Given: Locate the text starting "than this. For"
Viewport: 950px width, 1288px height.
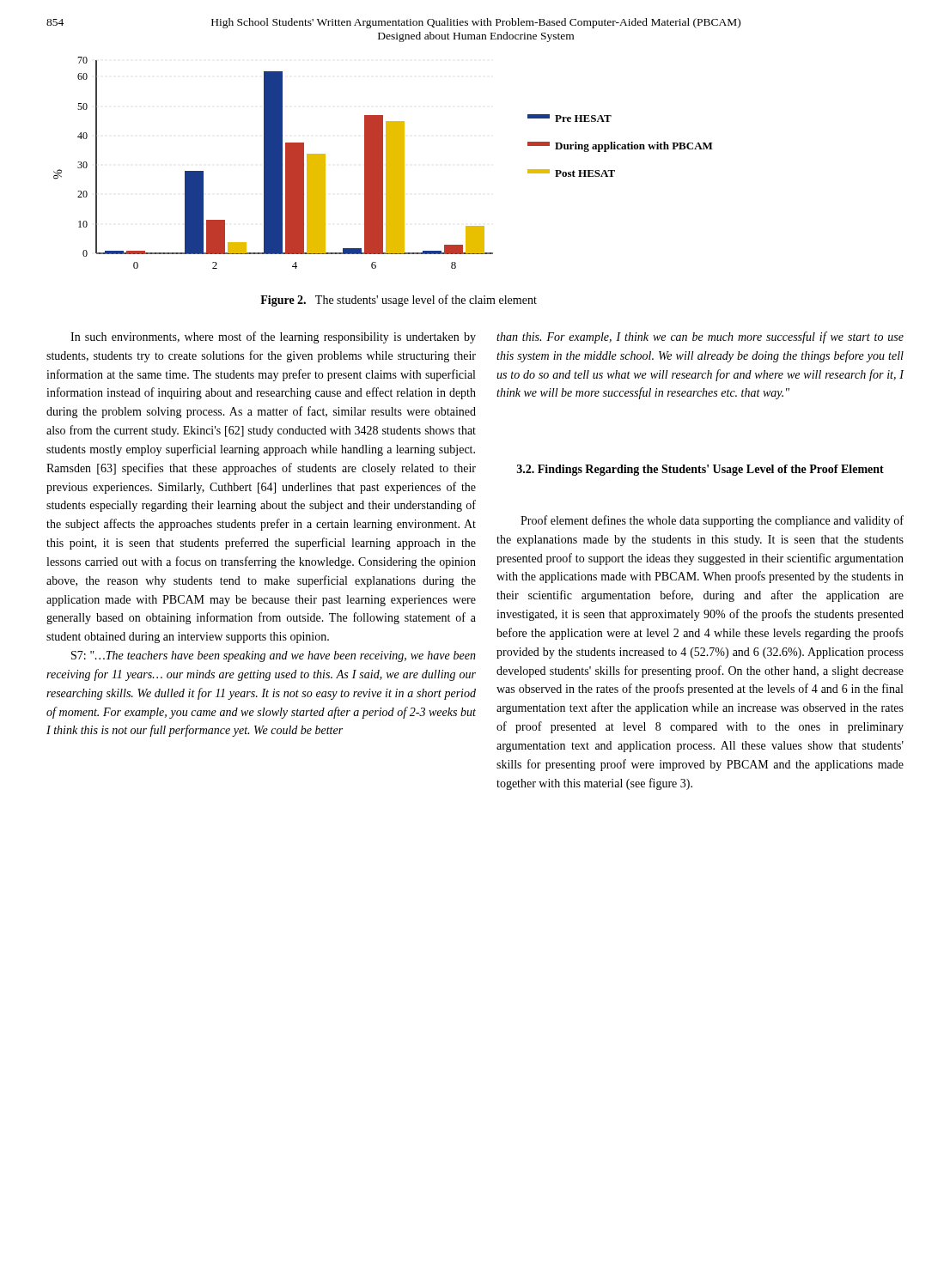Looking at the screenshot, I should click(x=700, y=366).
